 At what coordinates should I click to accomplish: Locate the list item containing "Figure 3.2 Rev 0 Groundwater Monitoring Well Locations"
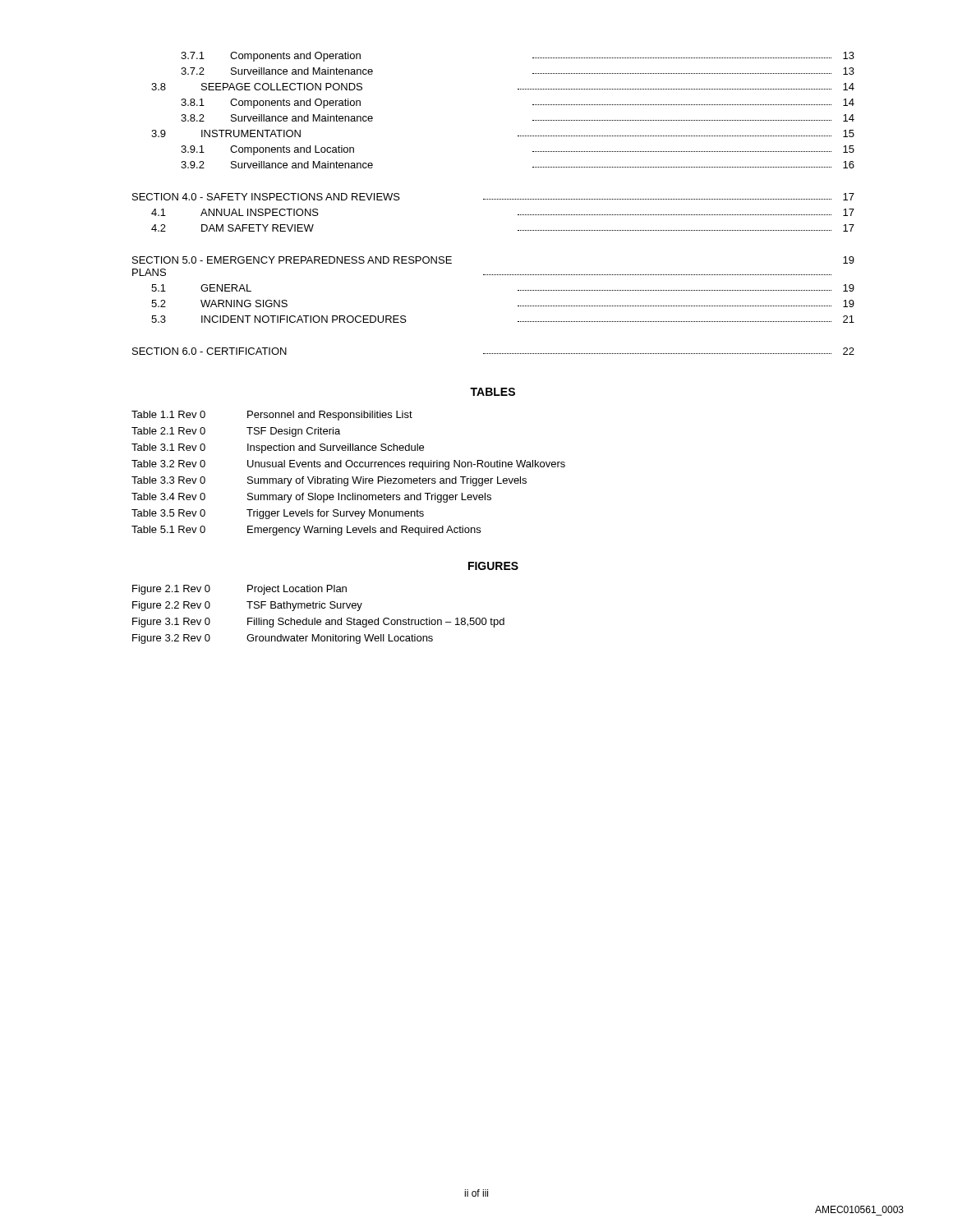point(493,638)
